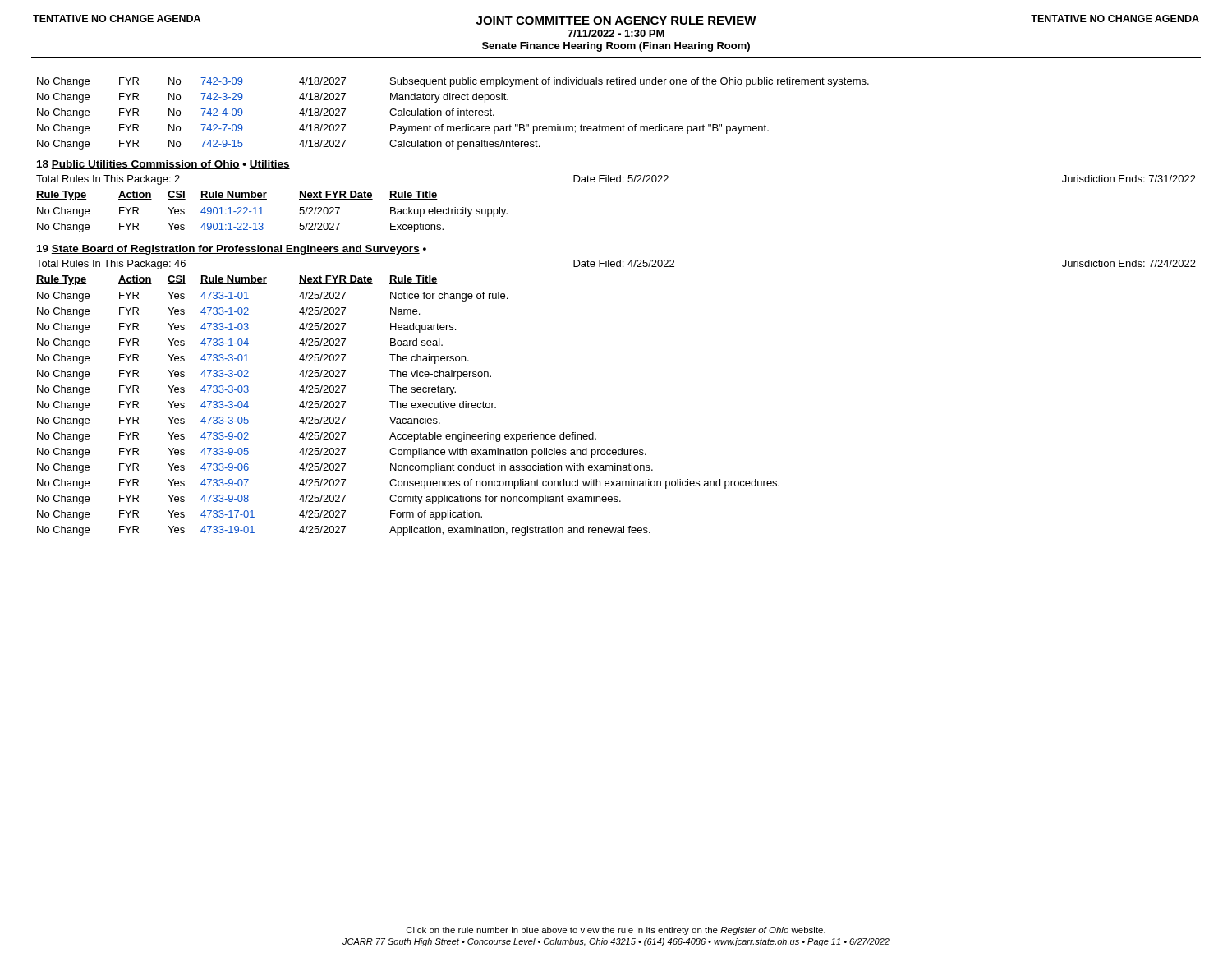This screenshot has height=953, width=1232.
Task: Point to the section header beginning "19 State Board of Registration"
Action: click(x=231, y=248)
